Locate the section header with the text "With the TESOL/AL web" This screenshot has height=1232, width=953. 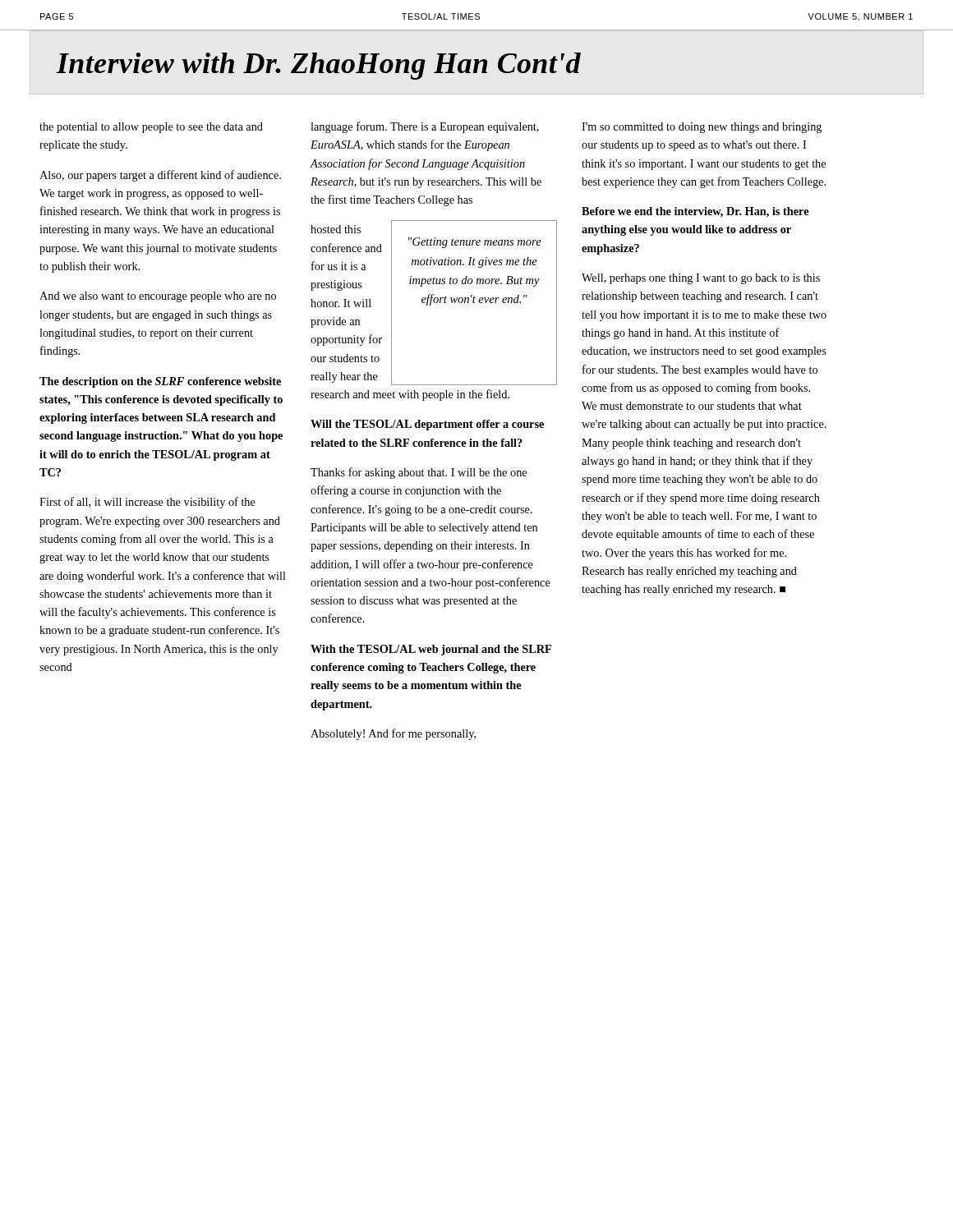[x=431, y=676]
